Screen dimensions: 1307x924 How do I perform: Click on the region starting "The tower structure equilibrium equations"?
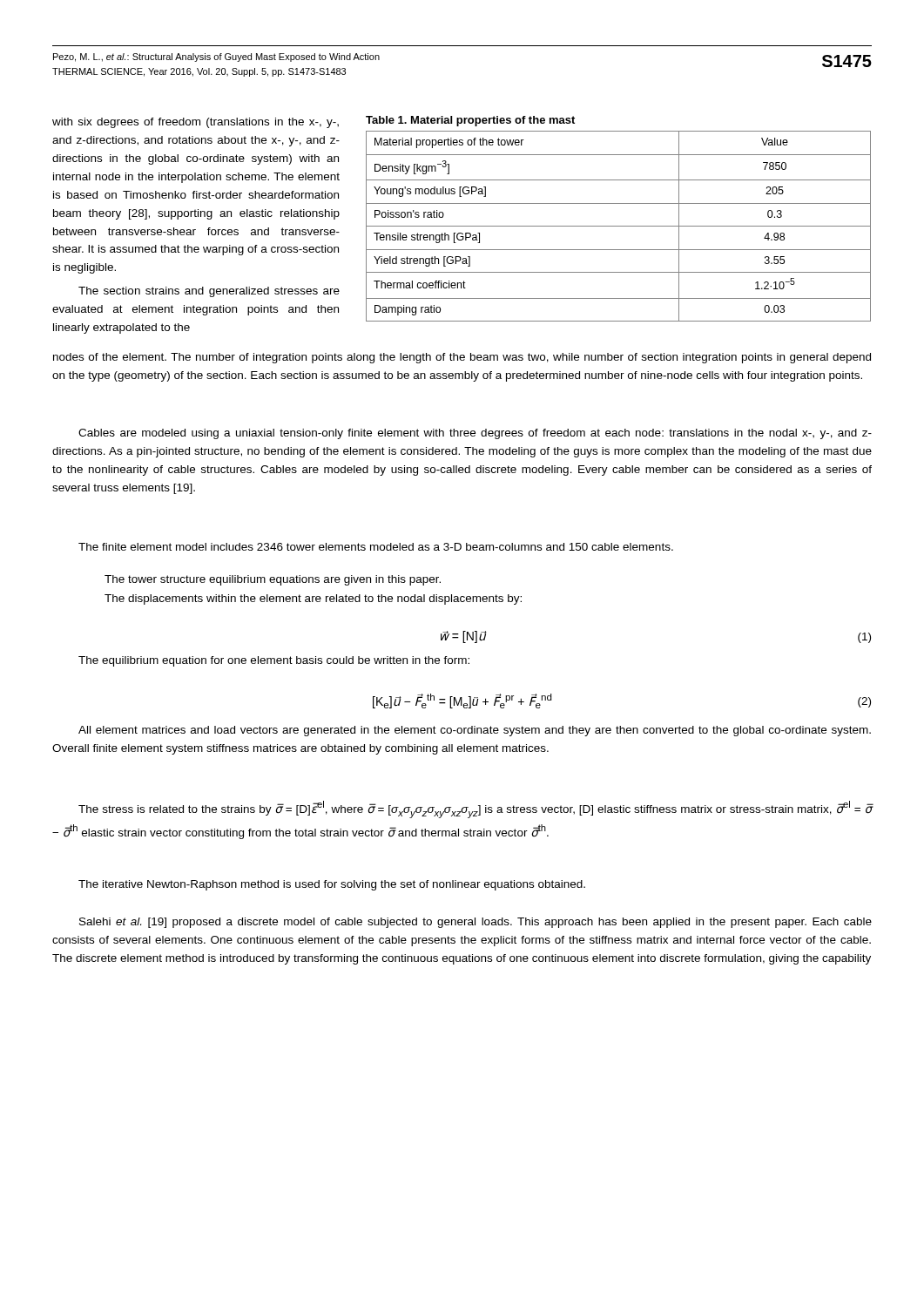273,580
